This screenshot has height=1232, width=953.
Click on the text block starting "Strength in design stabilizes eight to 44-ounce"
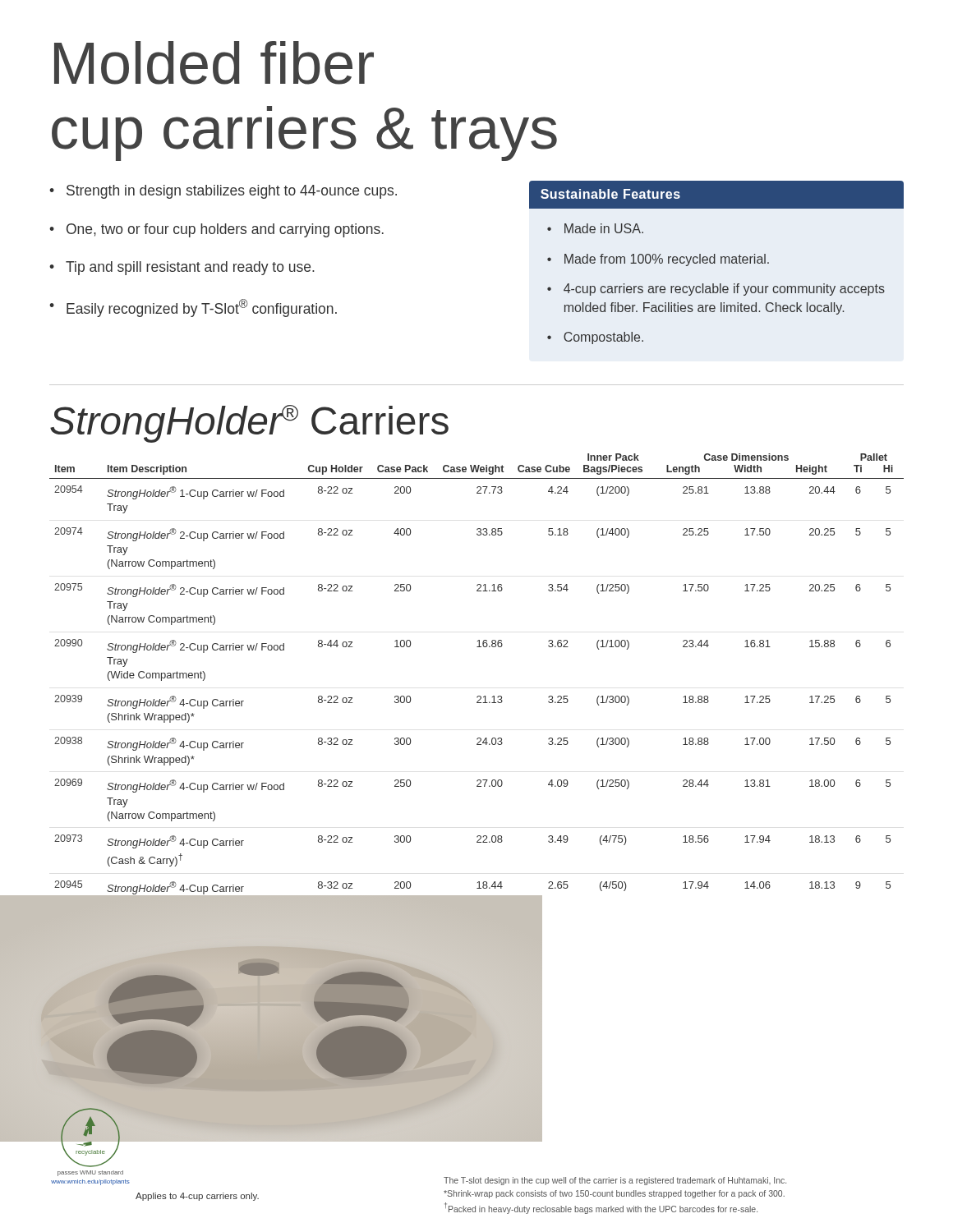coord(232,191)
